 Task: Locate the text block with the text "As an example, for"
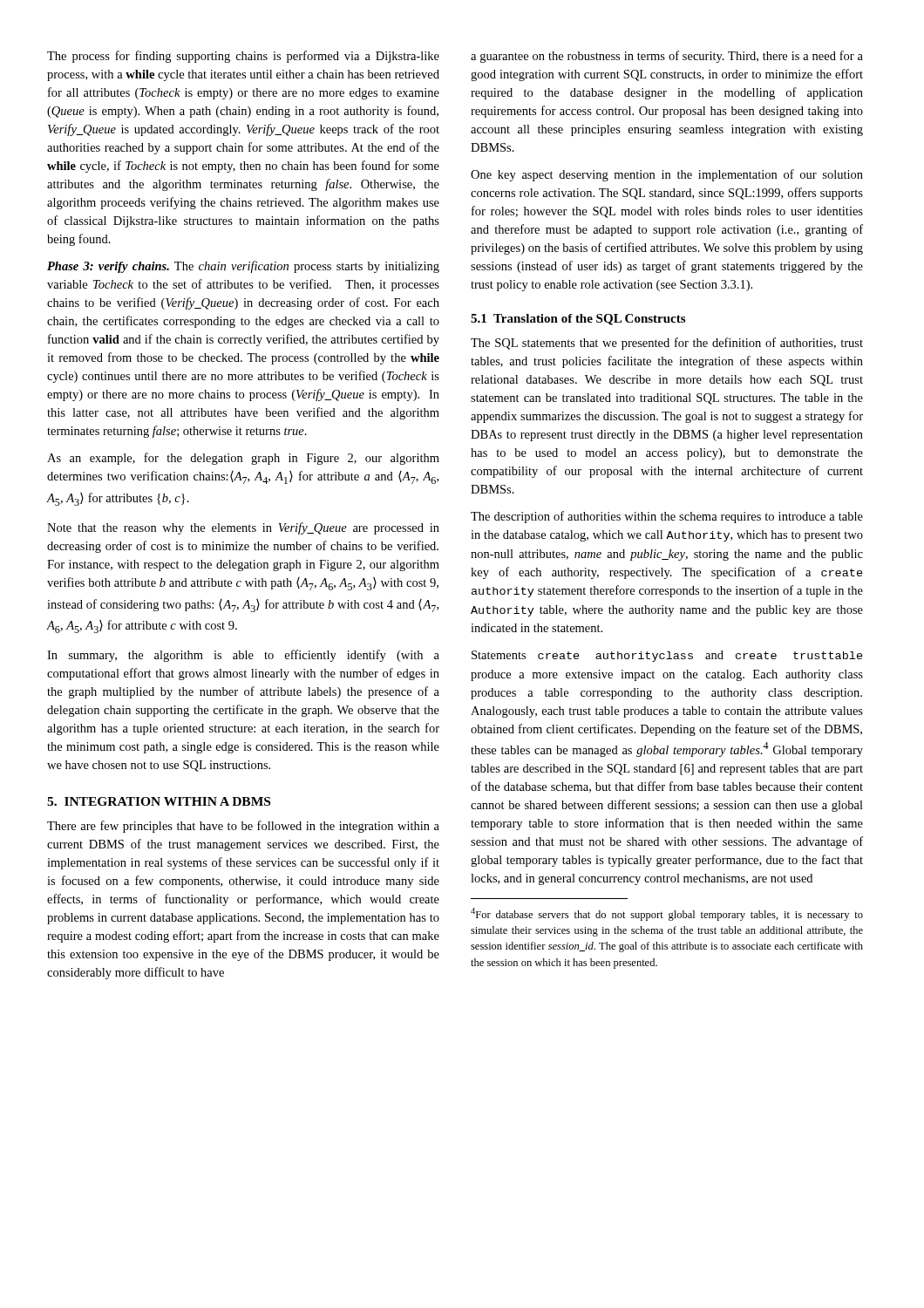(243, 480)
